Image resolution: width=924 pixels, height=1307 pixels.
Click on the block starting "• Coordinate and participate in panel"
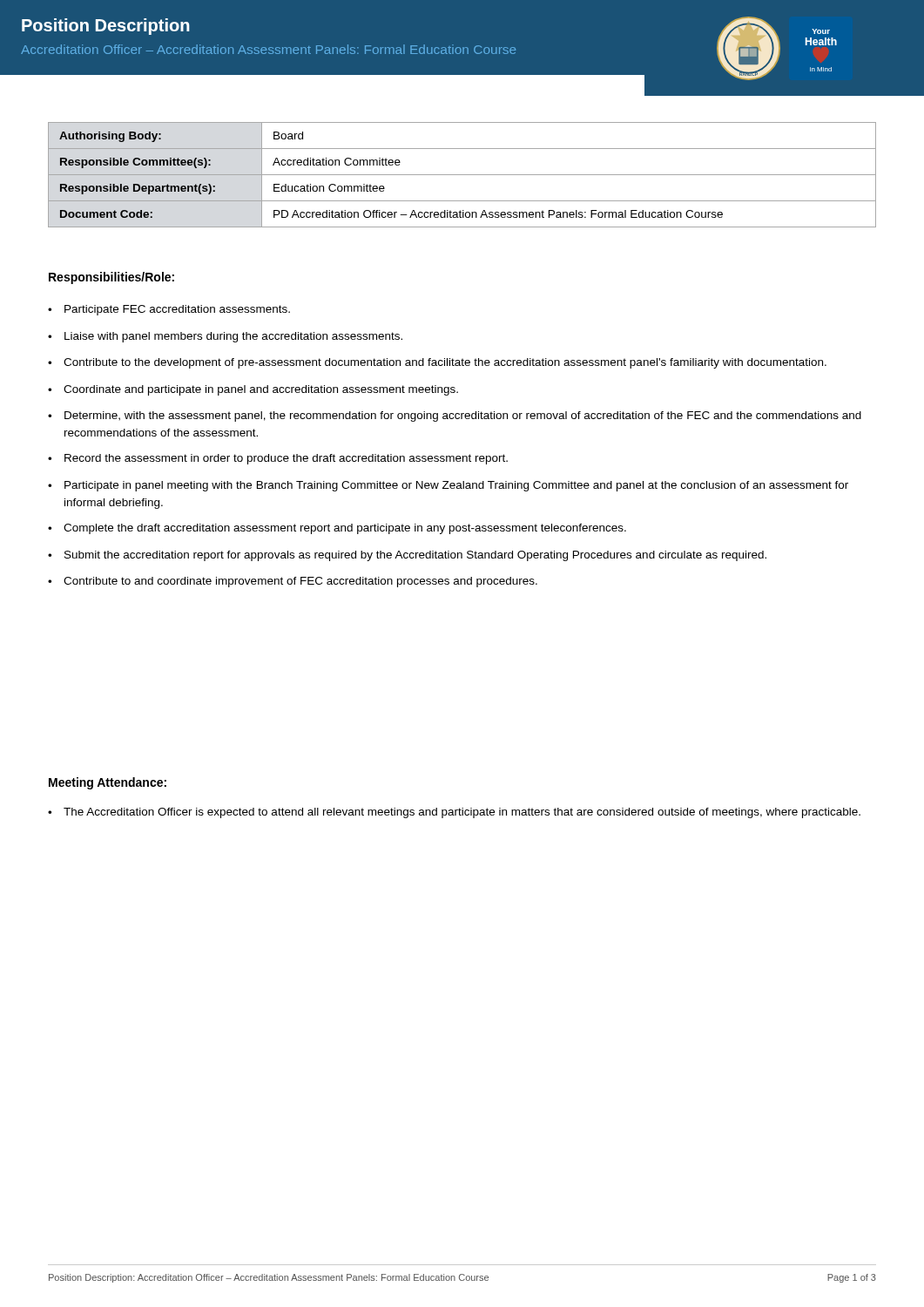click(253, 389)
